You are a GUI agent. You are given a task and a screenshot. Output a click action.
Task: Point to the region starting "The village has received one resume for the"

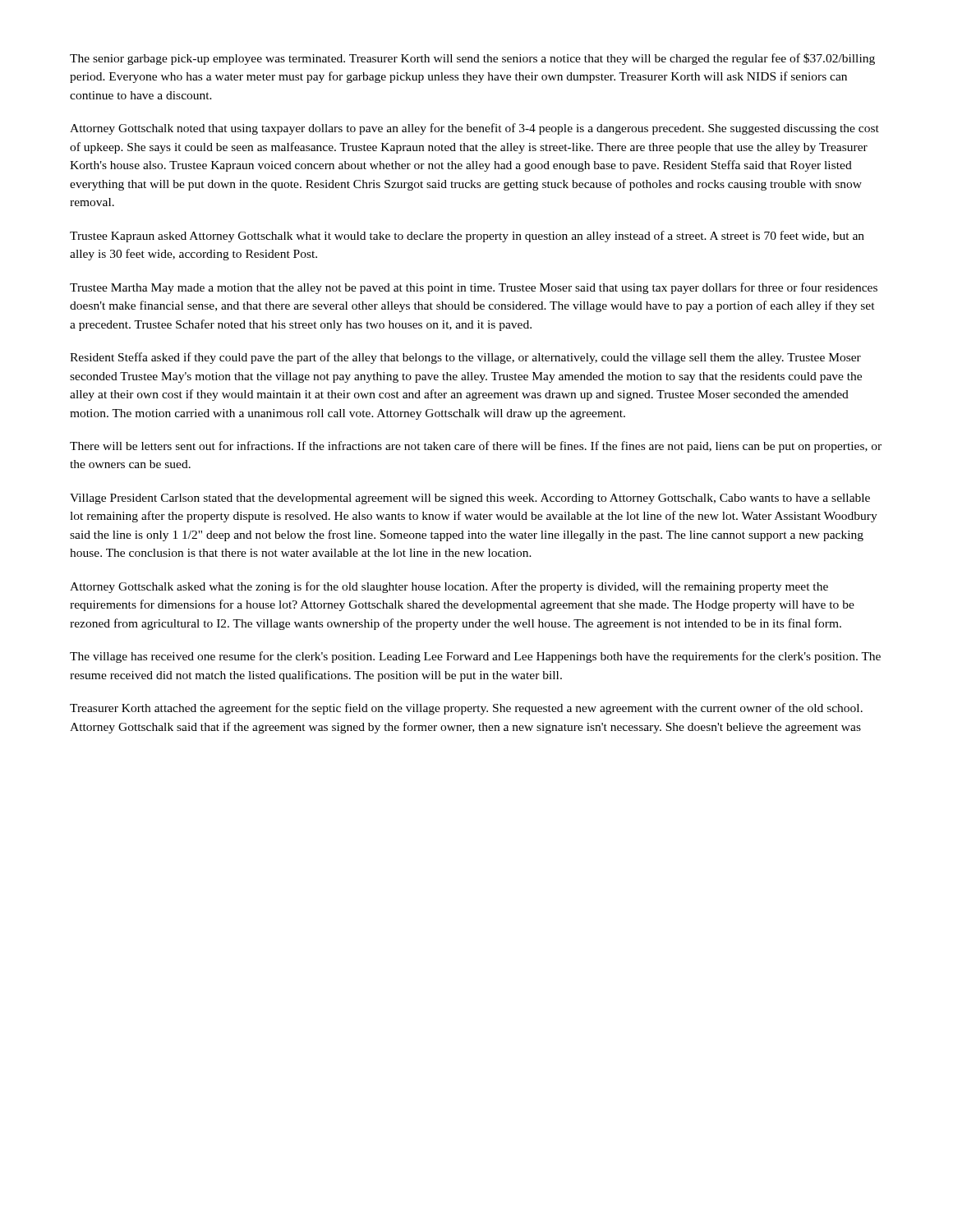(475, 665)
